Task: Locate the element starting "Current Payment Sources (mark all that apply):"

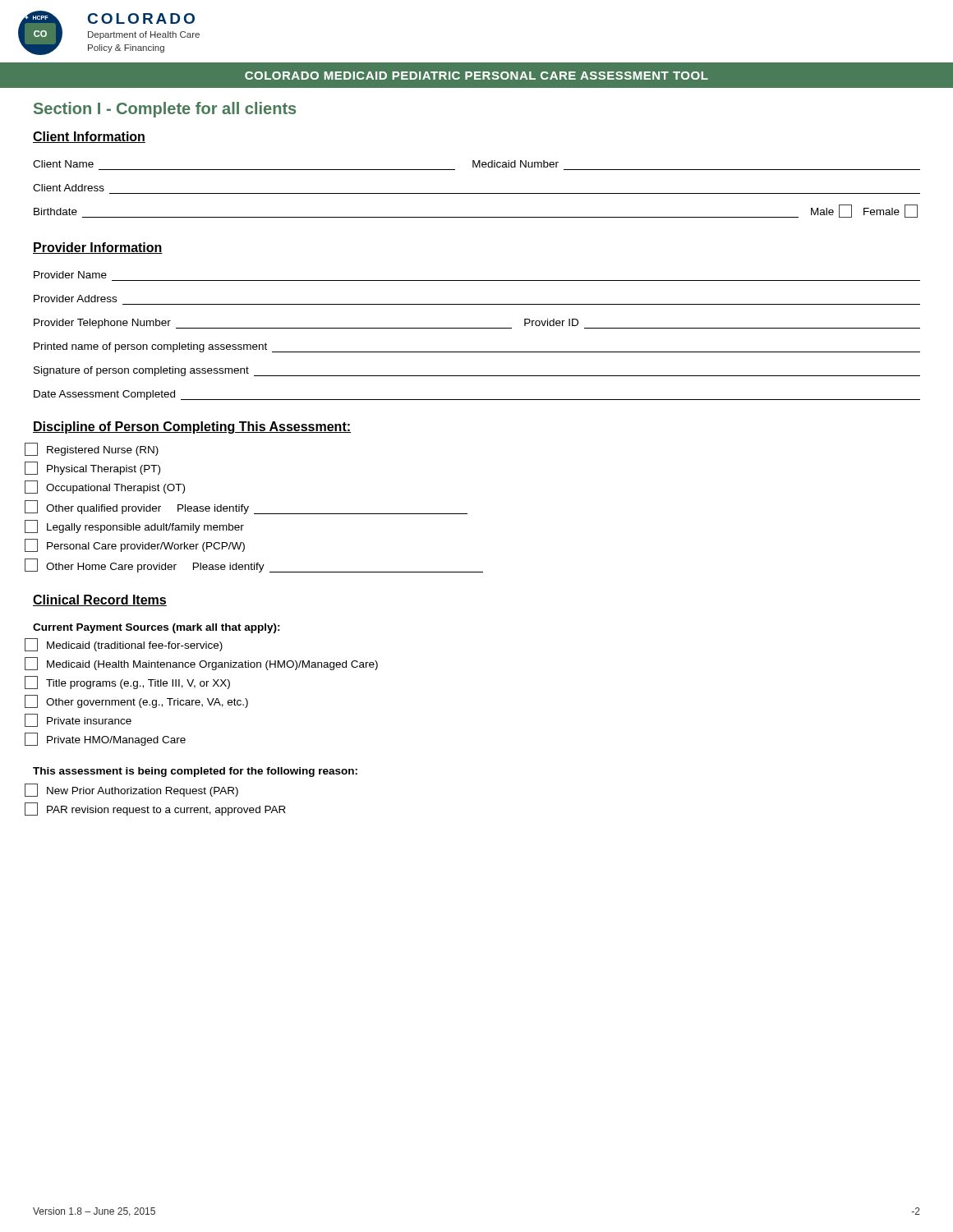Action: click(x=157, y=627)
